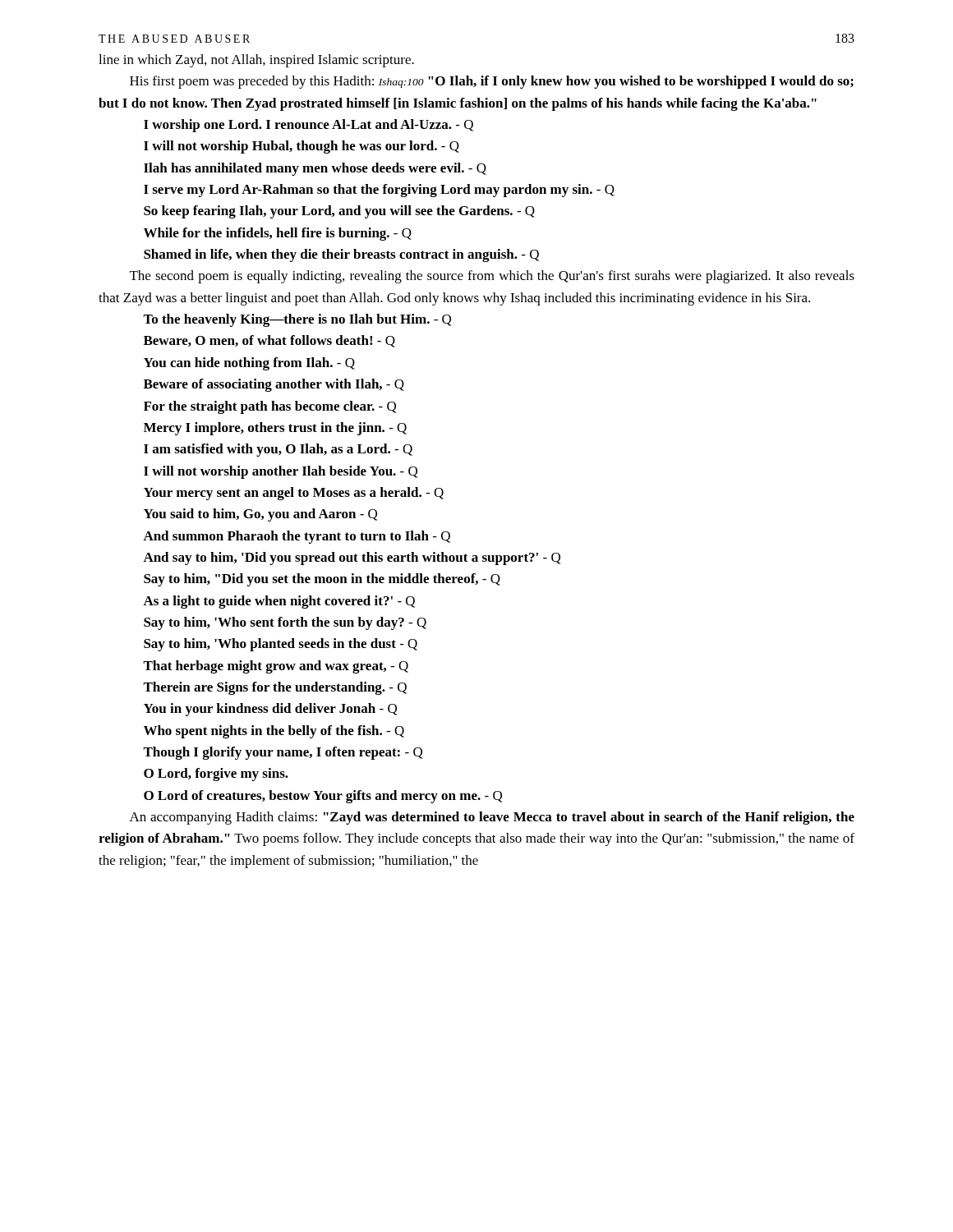This screenshot has width=953, height=1232.
Task: Navigate to the region starting "I serve my Lord Ar-Rahman so that"
Action: pos(379,189)
